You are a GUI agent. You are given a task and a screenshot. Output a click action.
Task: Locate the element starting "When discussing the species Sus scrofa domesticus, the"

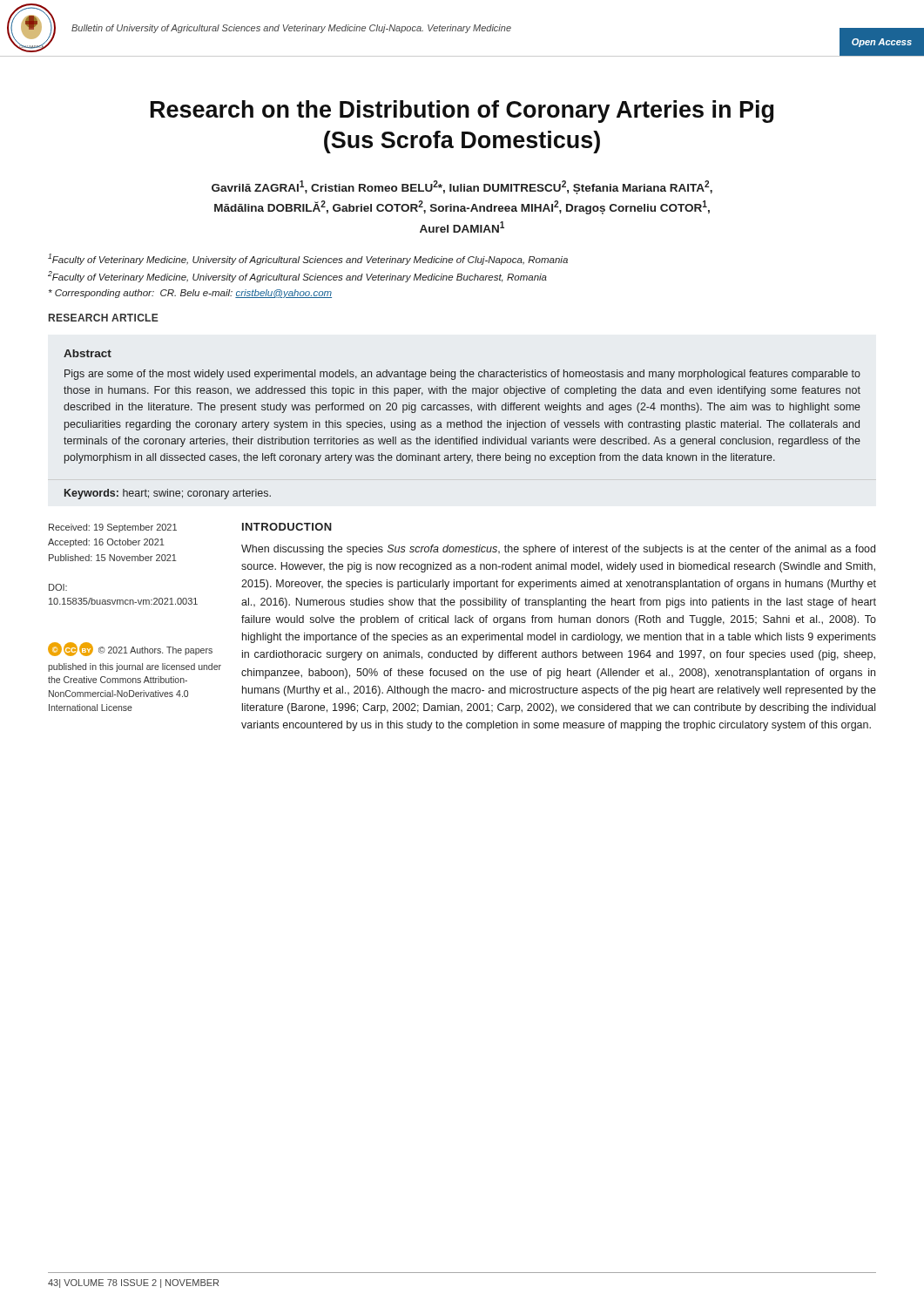click(x=559, y=637)
